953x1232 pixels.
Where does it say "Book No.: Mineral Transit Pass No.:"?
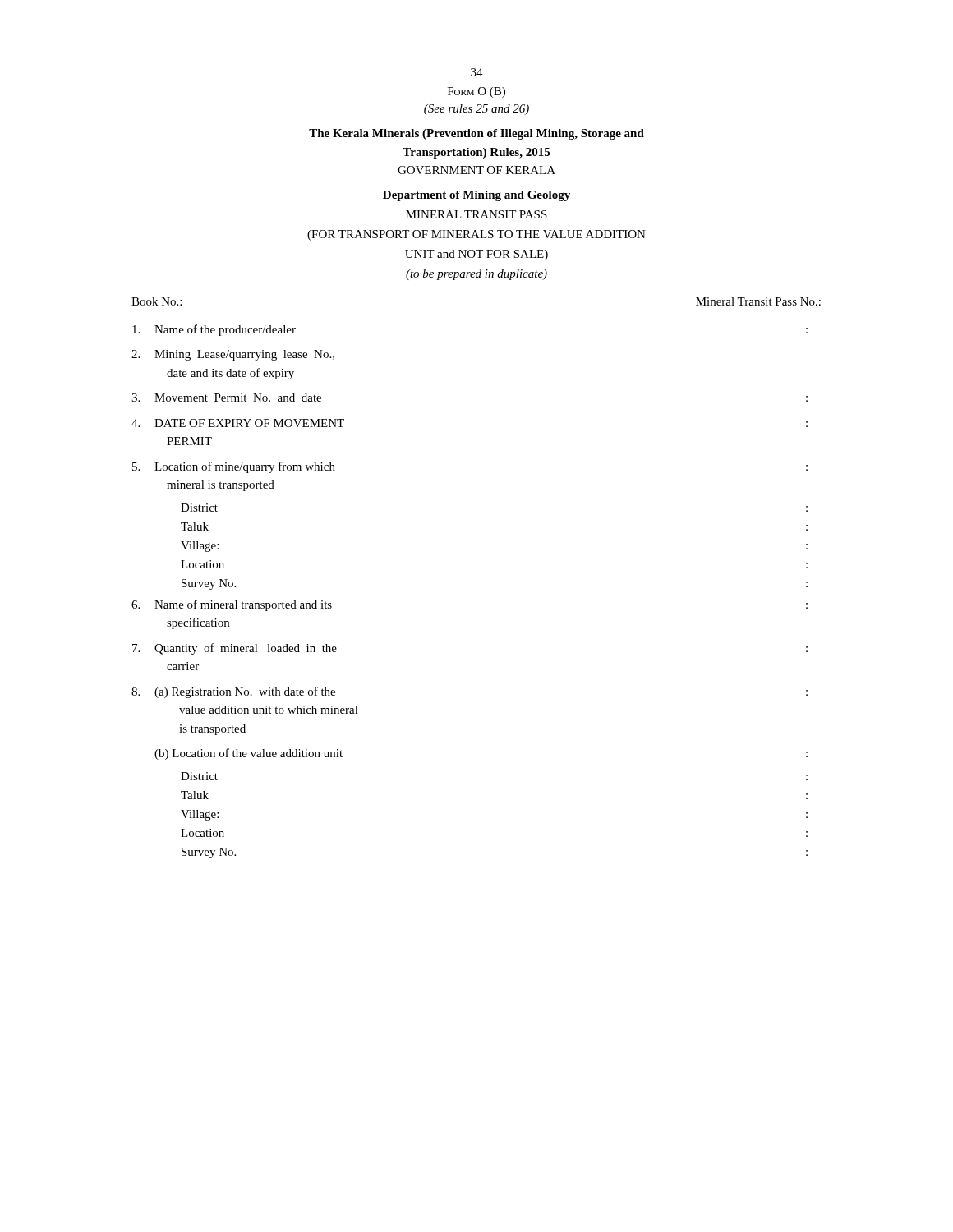pyautogui.click(x=152, y=302)
